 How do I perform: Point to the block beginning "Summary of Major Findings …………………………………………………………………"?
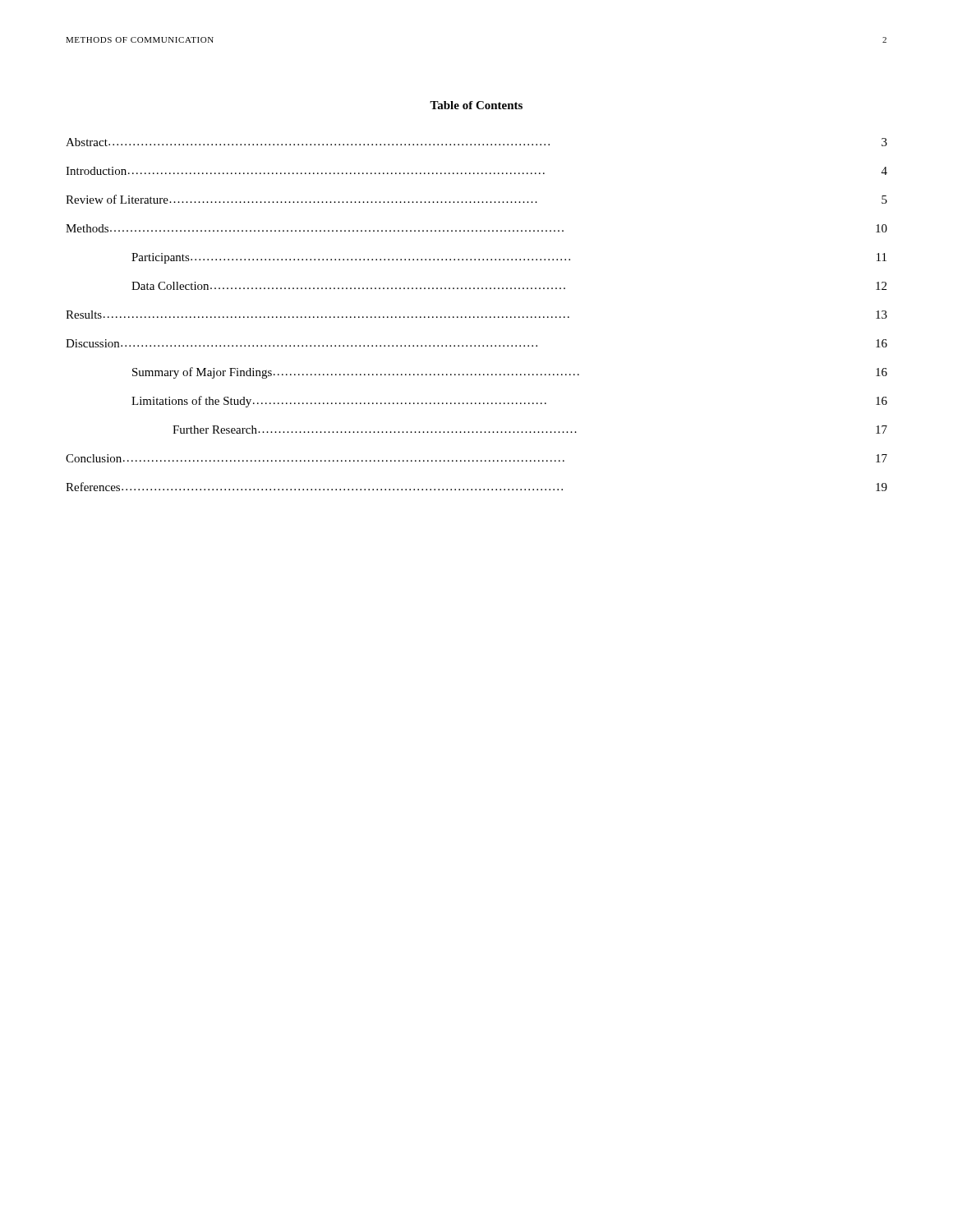[x=509, y=372]
